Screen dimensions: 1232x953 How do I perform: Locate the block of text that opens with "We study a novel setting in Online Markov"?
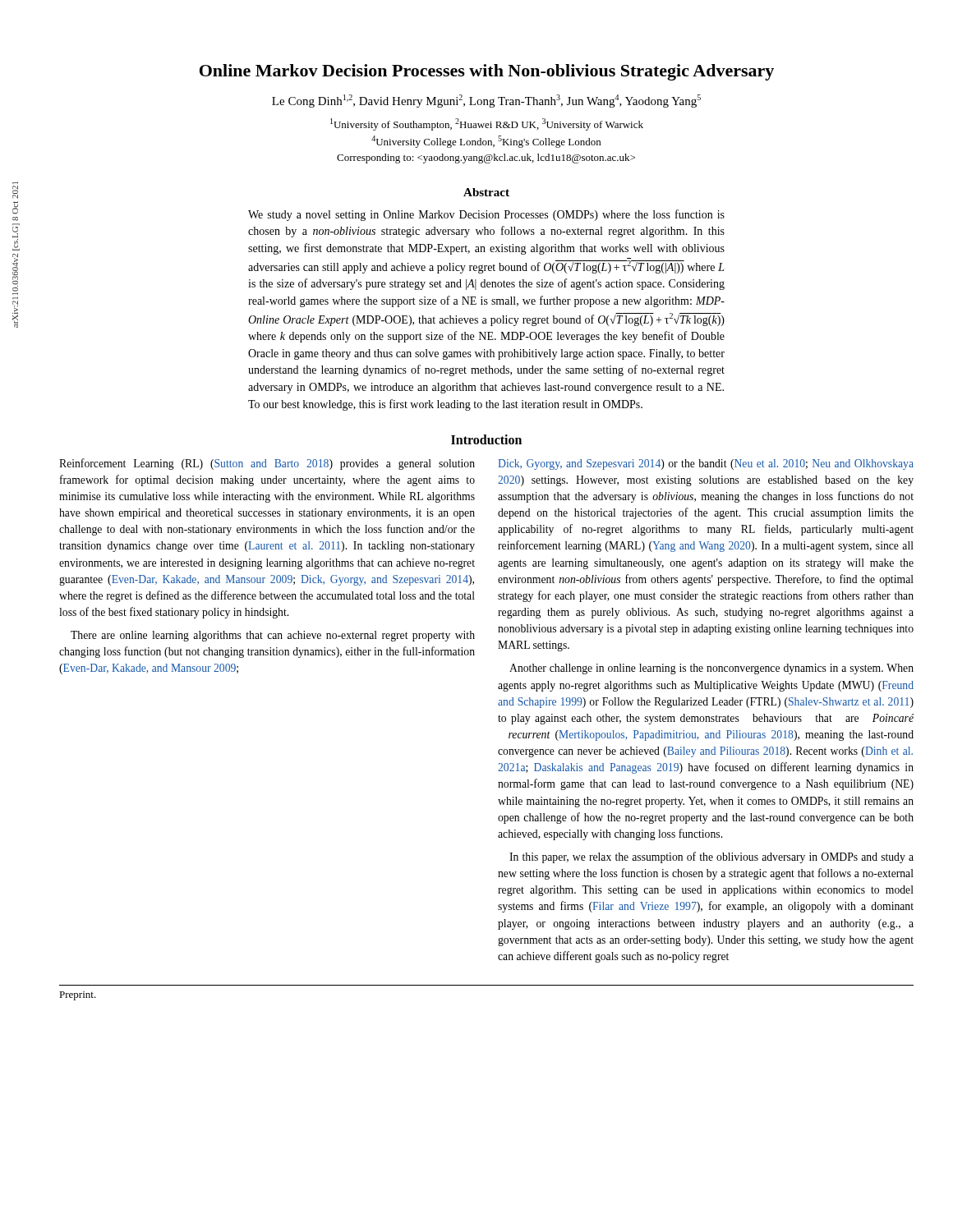pos(486,309)
